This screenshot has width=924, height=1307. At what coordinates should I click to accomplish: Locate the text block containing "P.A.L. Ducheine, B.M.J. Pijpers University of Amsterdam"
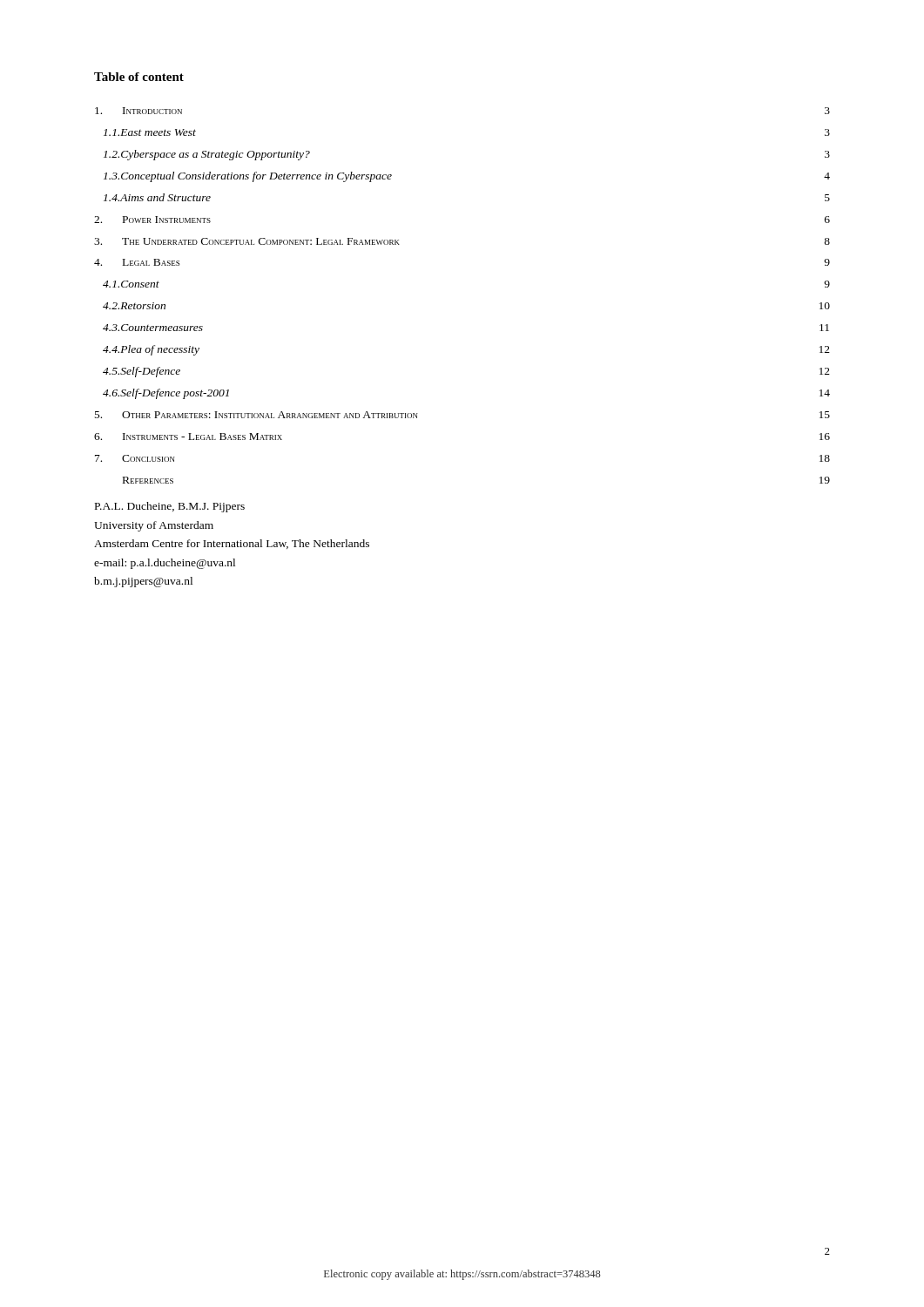point(232,543)
